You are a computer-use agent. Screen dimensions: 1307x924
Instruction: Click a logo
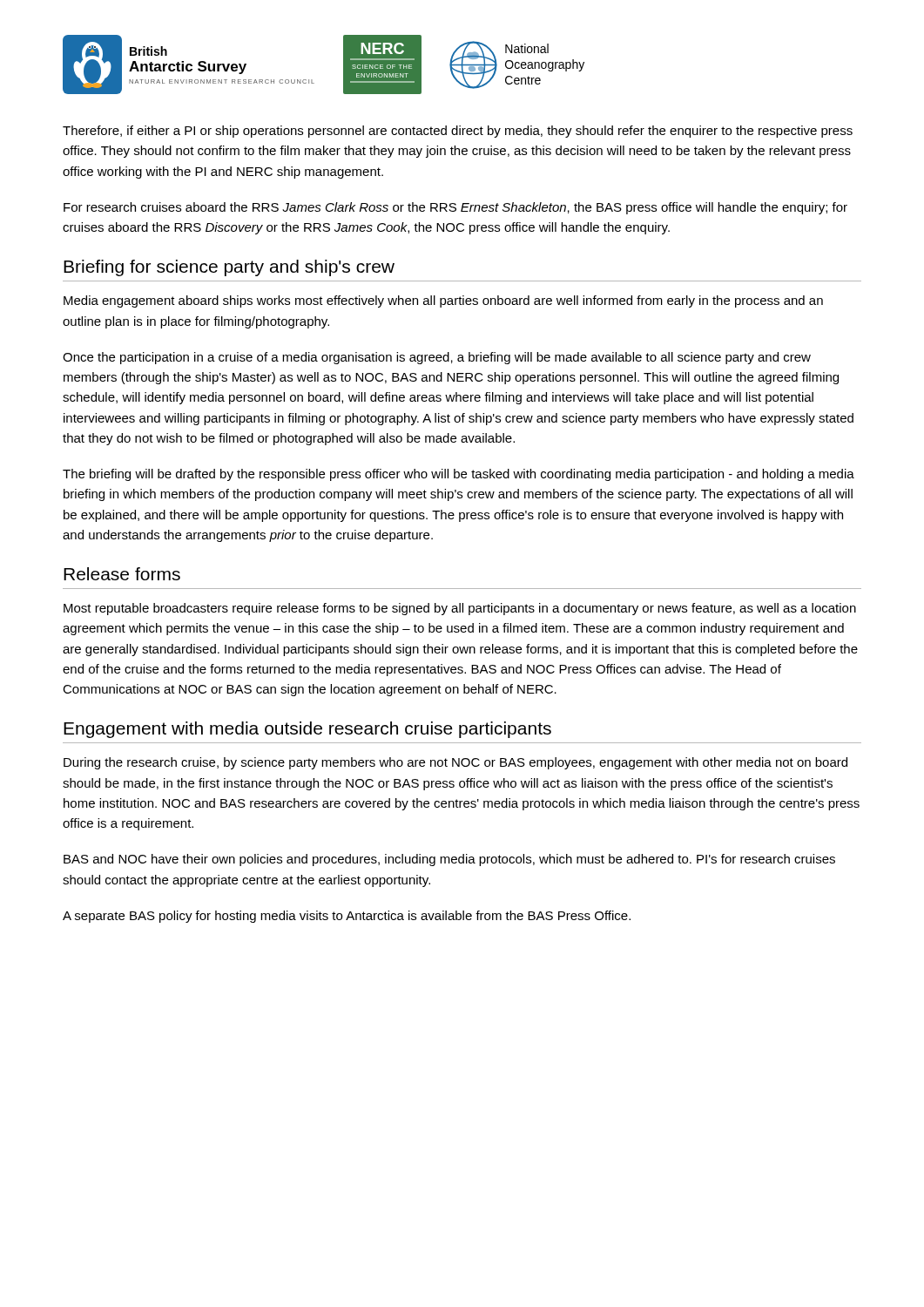(x=462, y=65)
